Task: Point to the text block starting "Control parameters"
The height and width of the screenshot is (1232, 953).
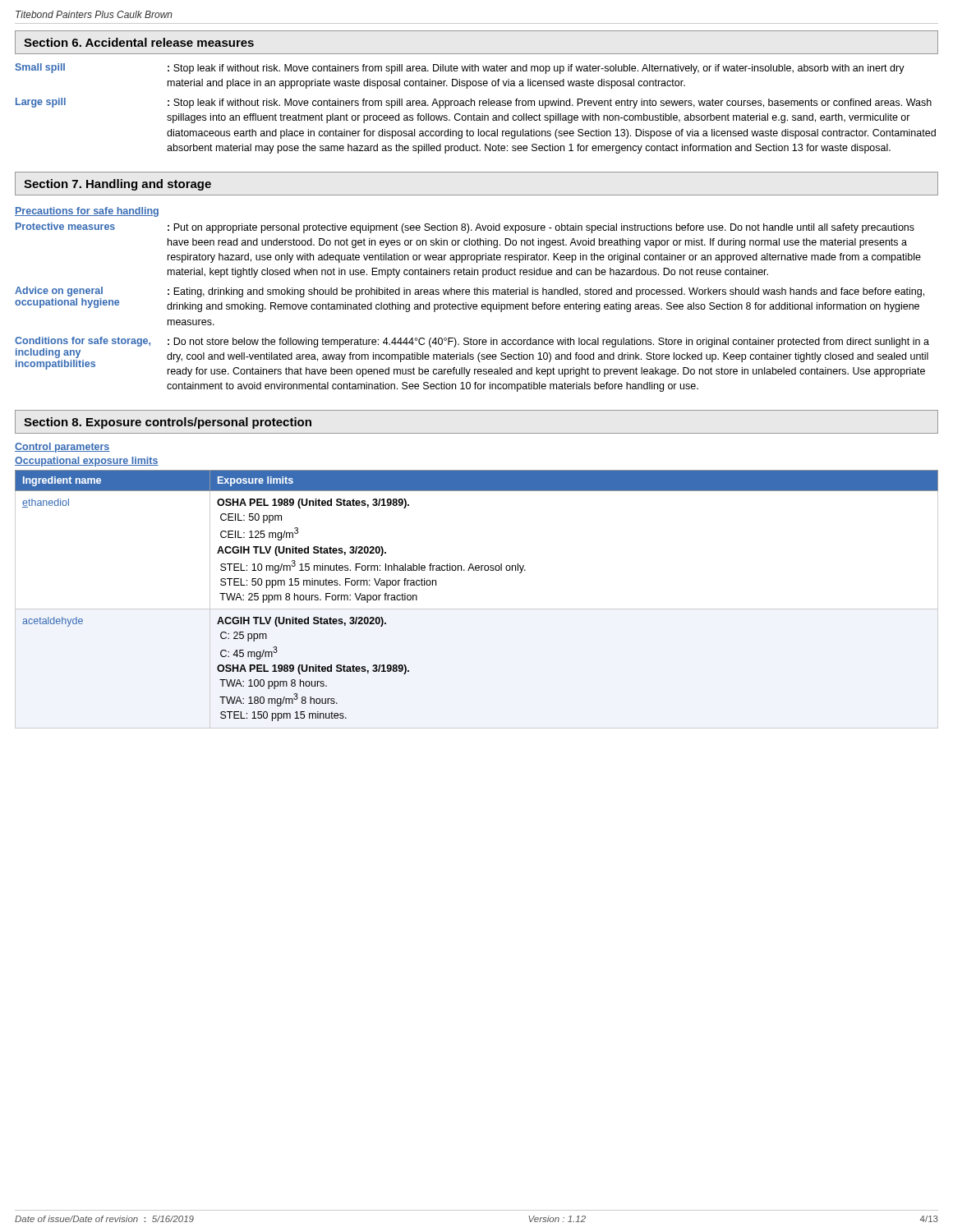Action: (62, 447)
